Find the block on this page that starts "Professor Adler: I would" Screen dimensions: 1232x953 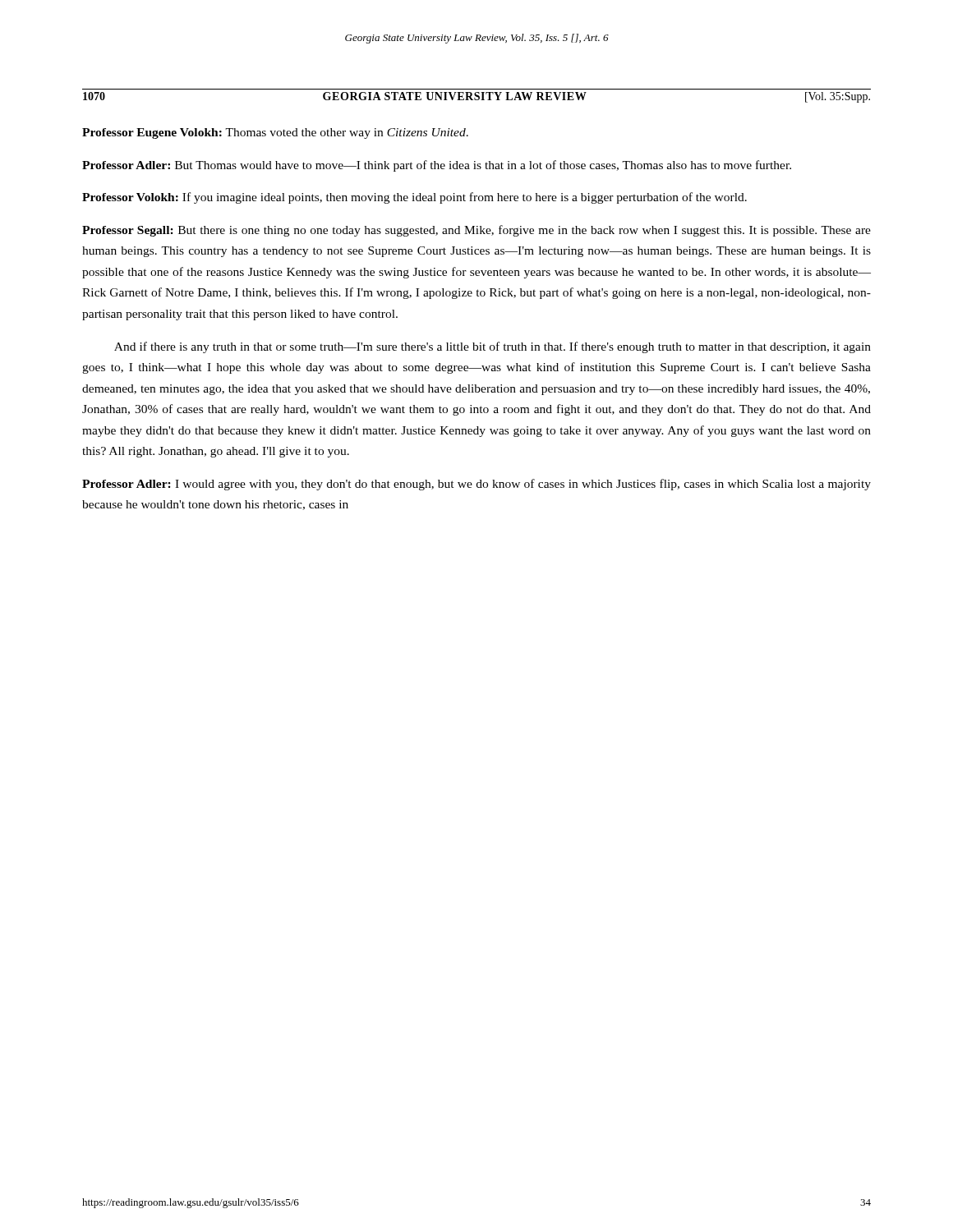476,494
